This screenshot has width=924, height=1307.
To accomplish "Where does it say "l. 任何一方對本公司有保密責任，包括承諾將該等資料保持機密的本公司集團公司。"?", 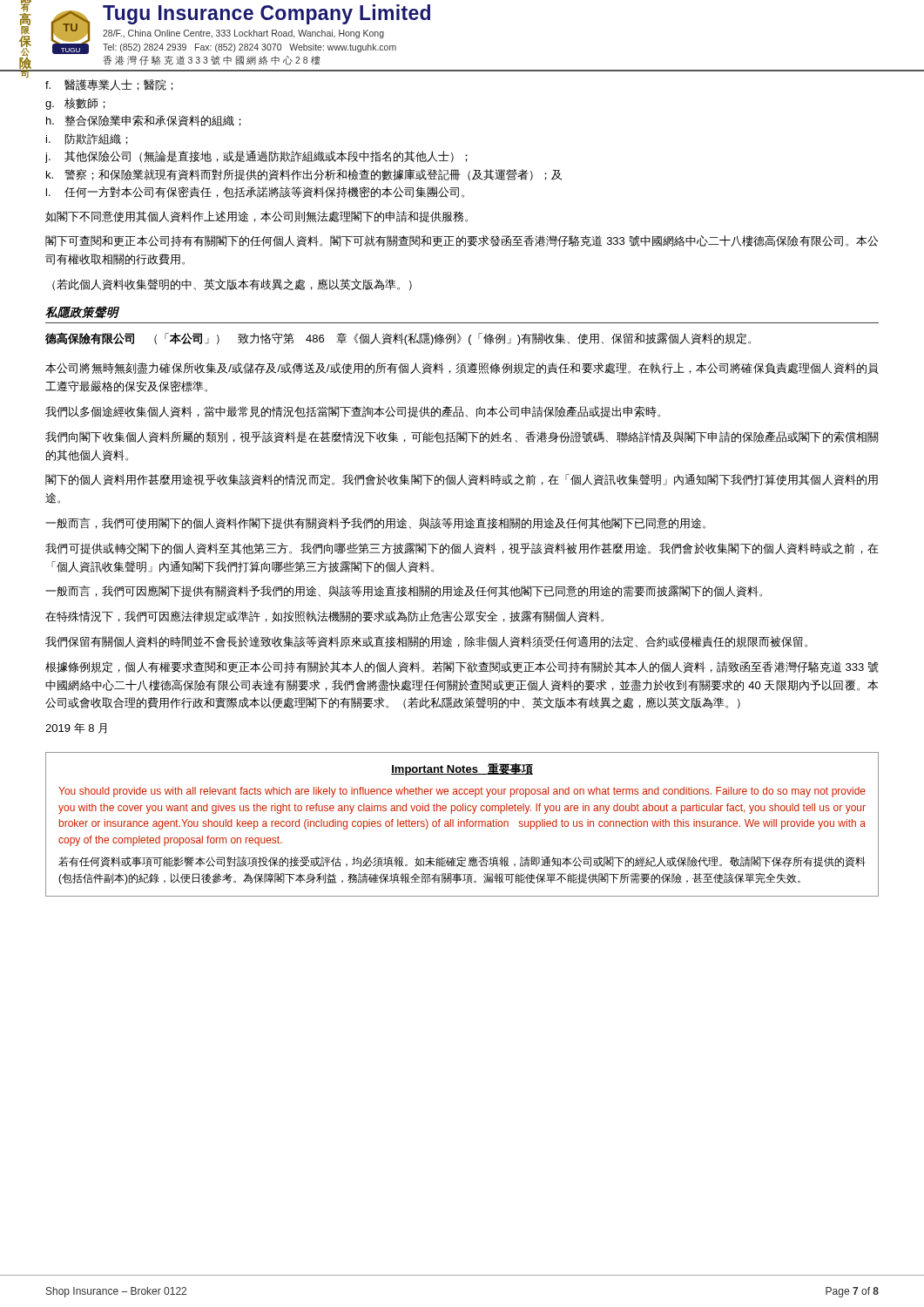I will 462,192.
